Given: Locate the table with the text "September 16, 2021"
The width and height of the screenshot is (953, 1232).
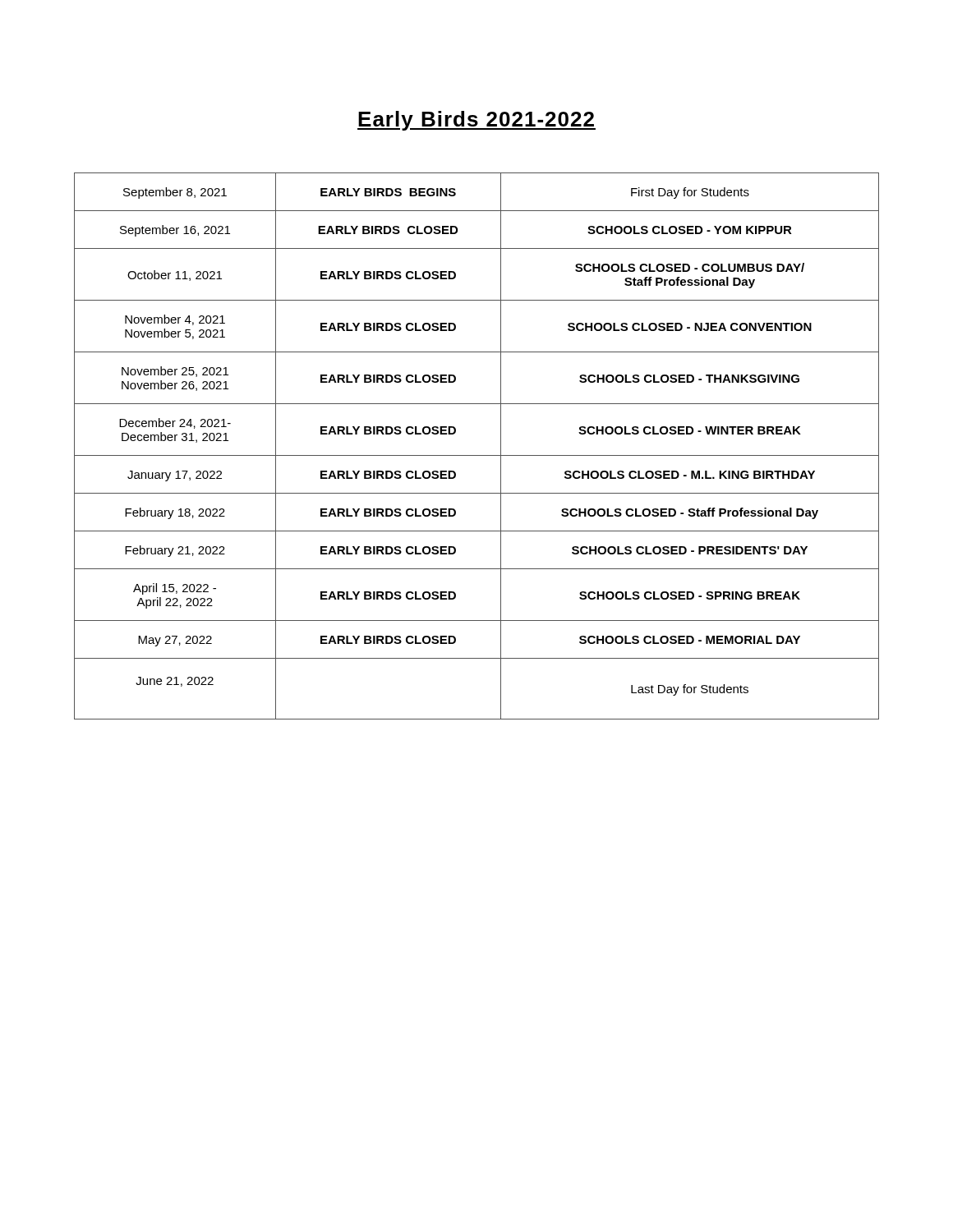Looking at the screenshot, I should click(x=476, y=446).
